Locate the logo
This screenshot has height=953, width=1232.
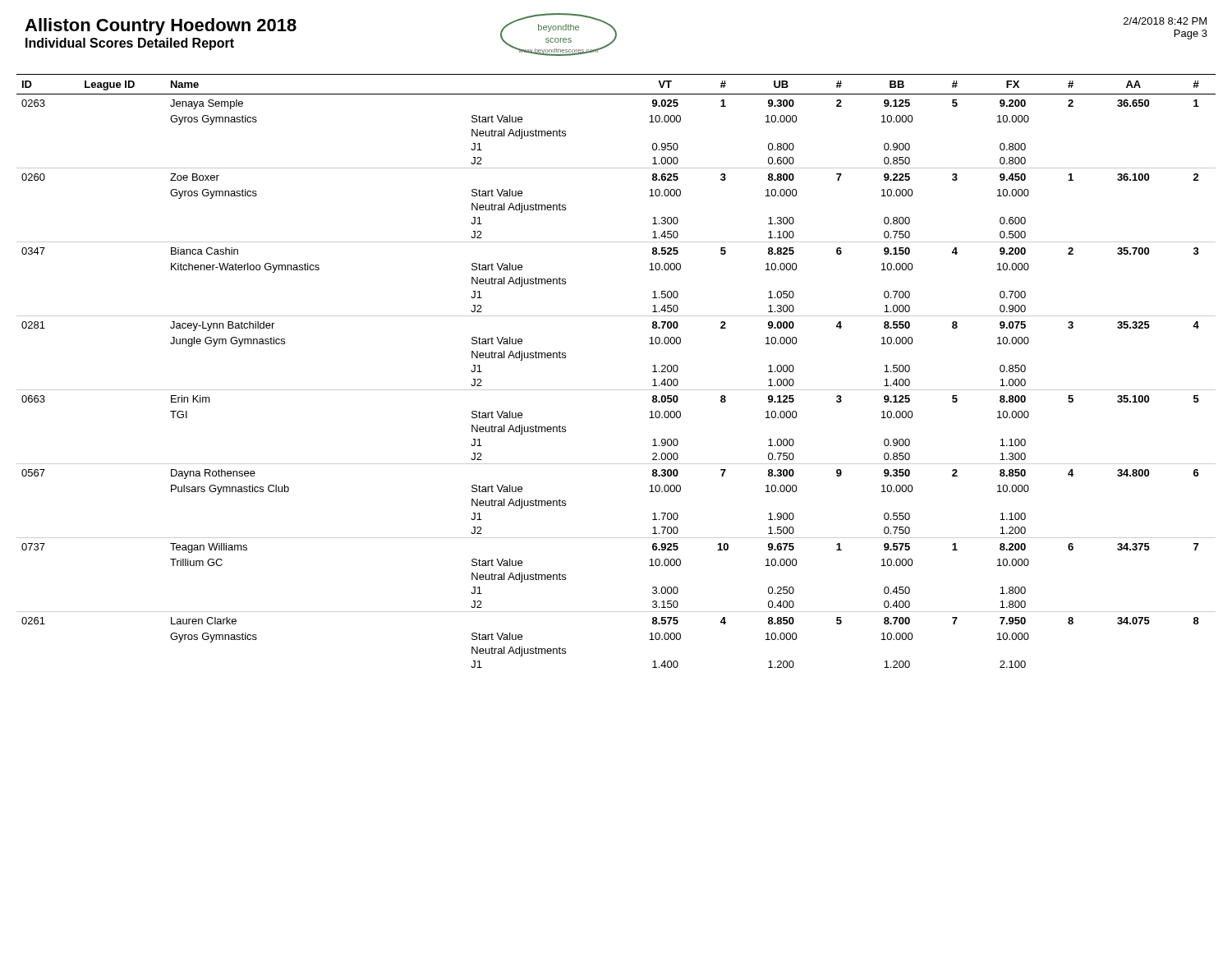(559, 36)
